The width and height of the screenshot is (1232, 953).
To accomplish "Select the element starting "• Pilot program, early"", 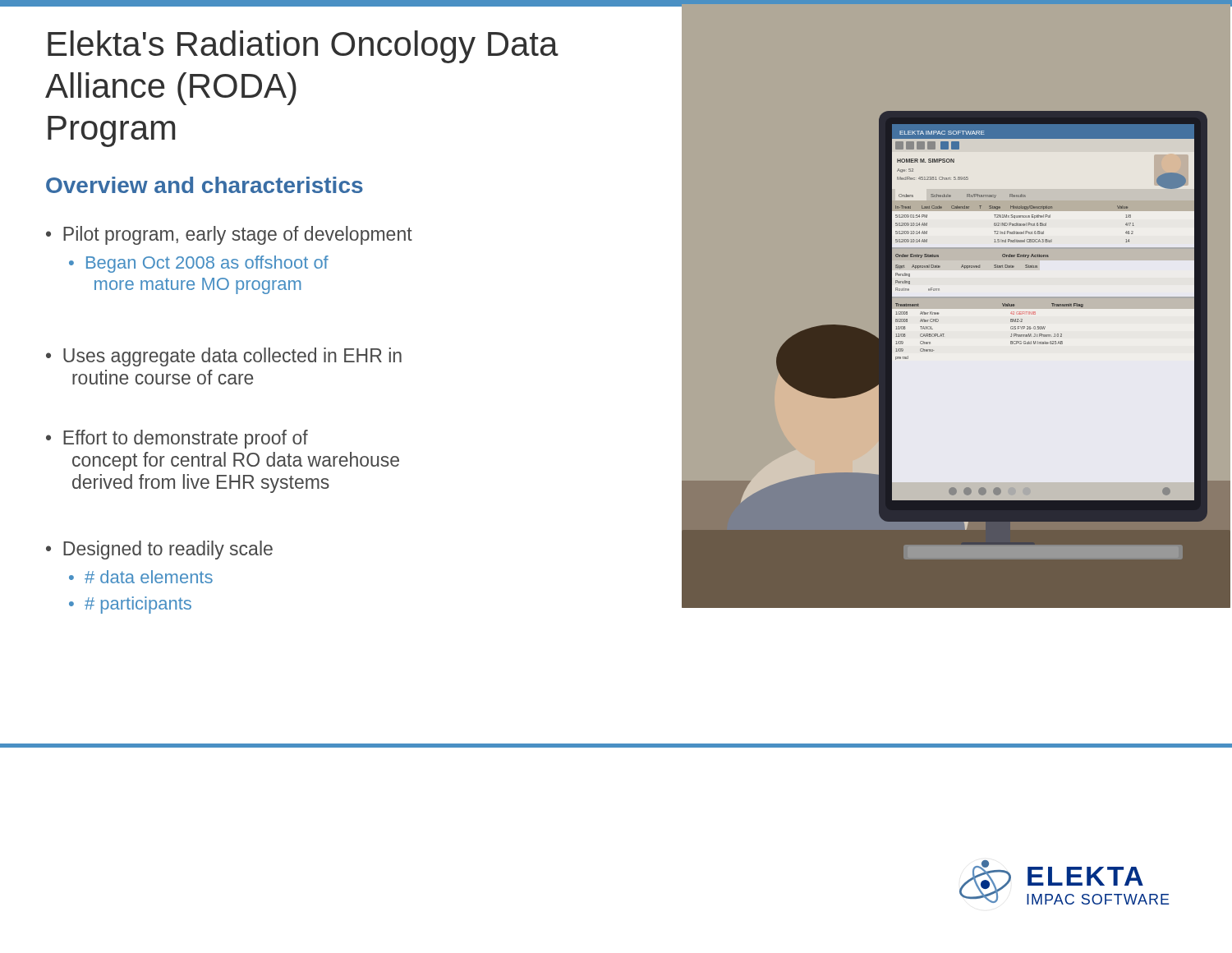I will [329, 259].
